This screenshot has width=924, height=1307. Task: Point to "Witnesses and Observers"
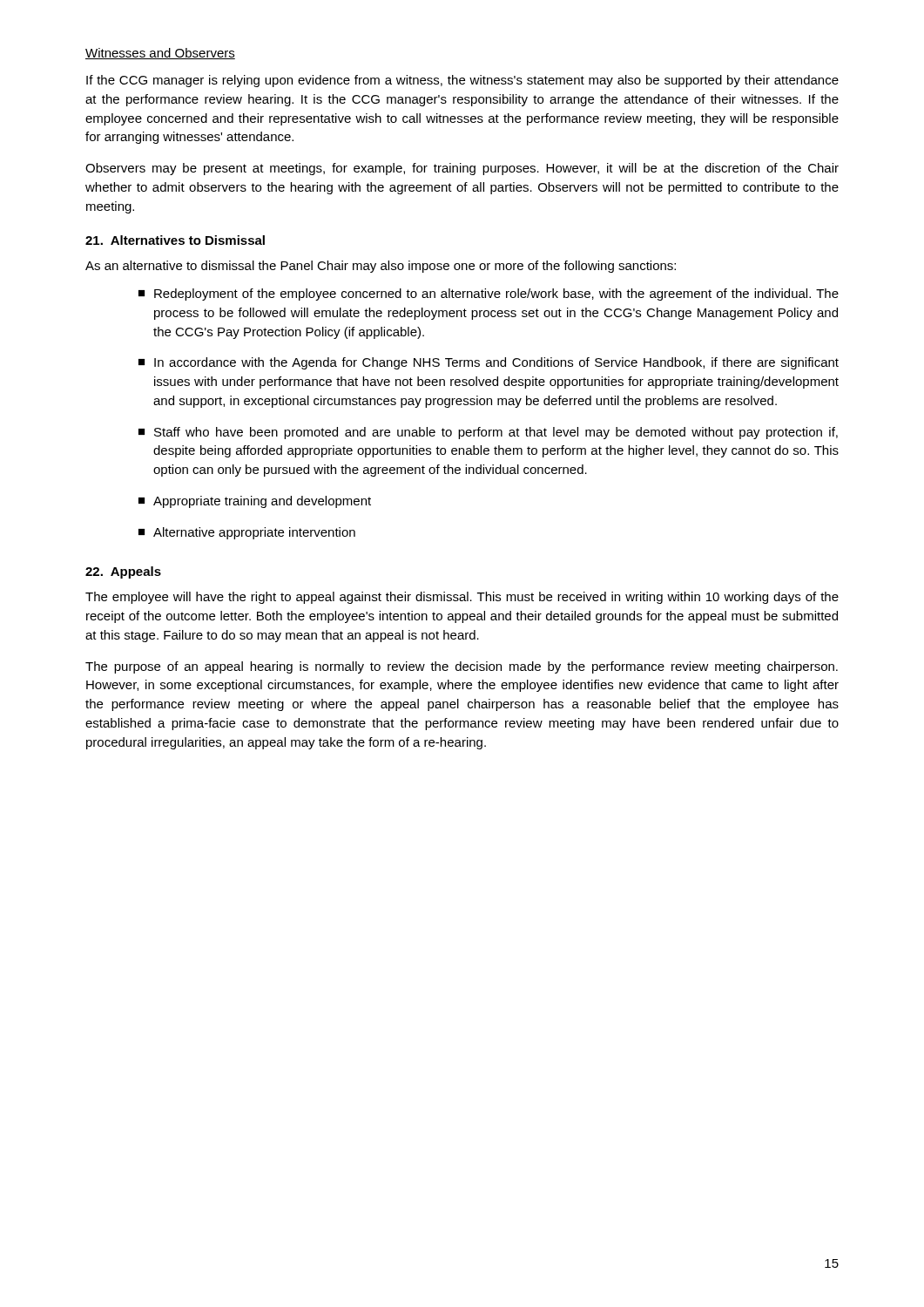(160, 53)
